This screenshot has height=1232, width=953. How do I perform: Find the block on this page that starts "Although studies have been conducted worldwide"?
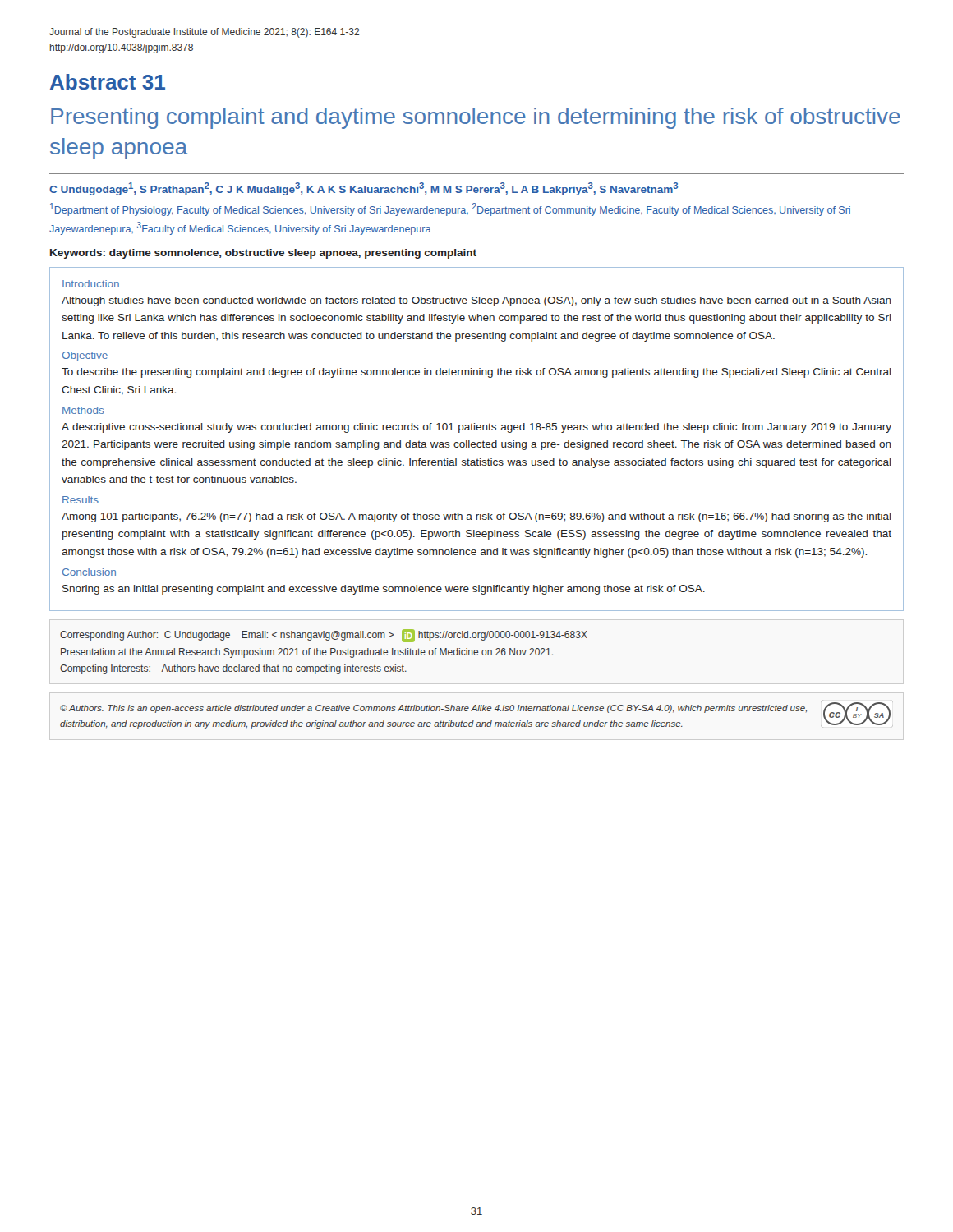476,318
